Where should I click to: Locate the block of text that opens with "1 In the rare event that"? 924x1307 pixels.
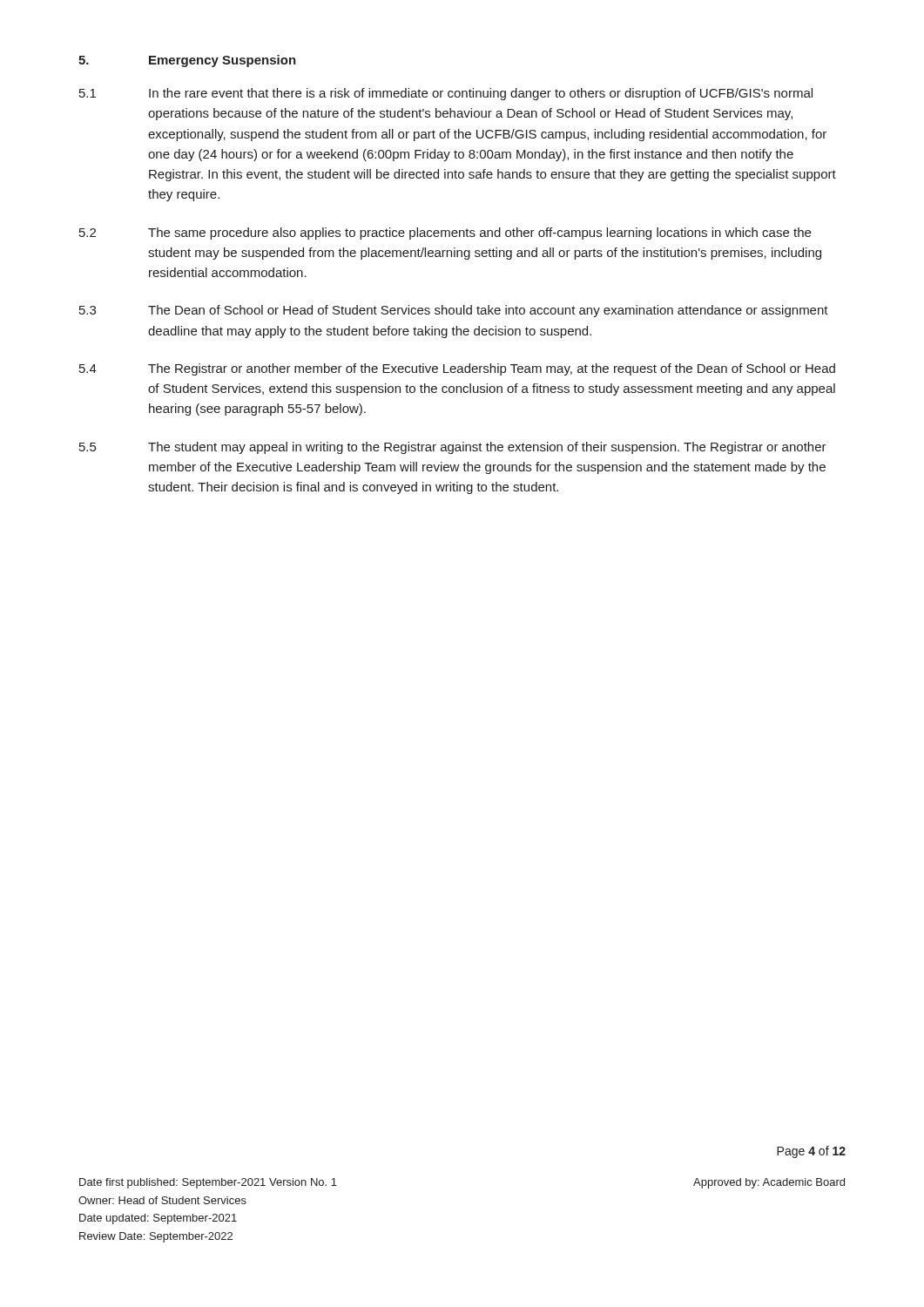[x=462, y=144]
